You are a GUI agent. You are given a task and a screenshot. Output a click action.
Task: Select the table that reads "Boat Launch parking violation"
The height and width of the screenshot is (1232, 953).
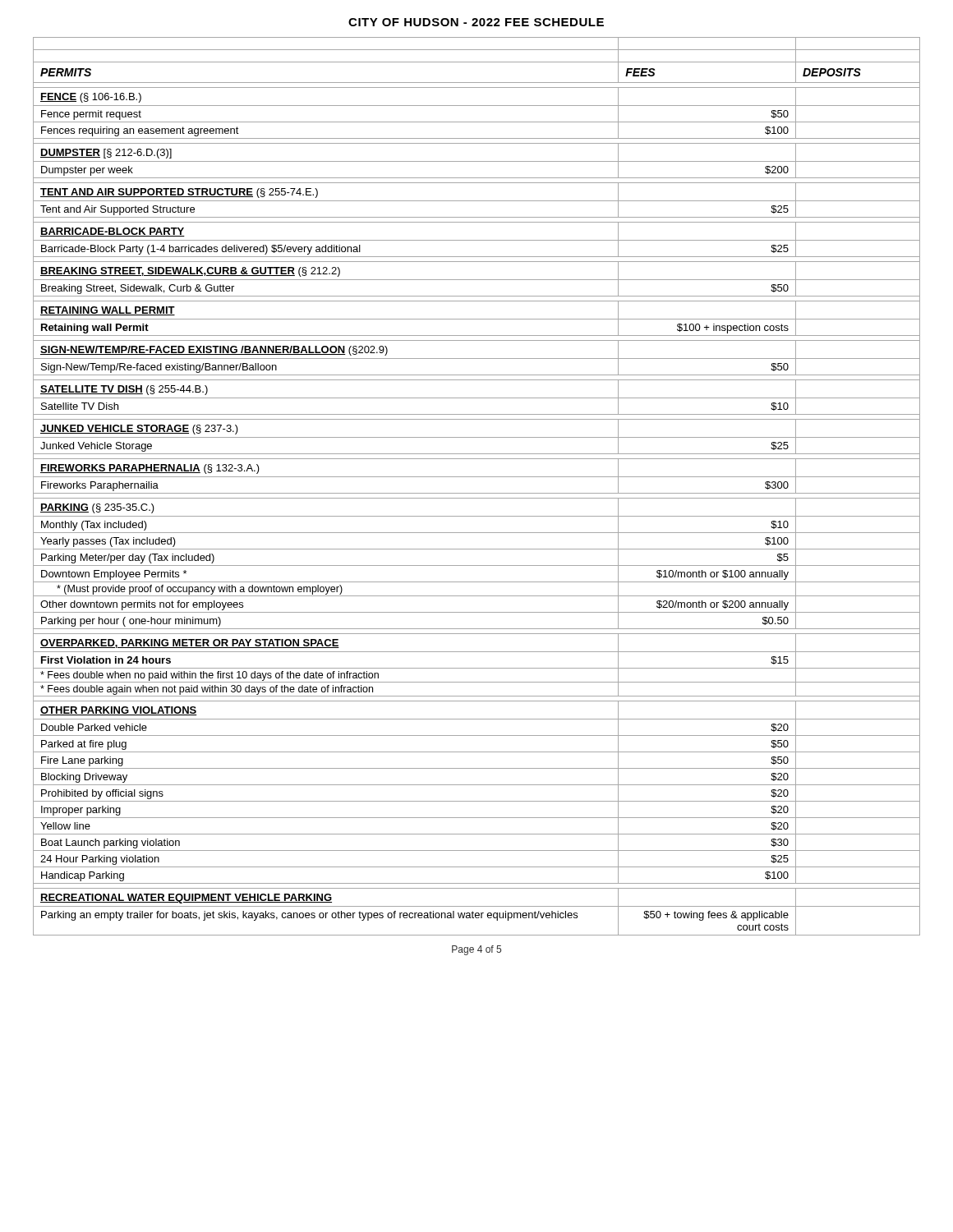(476, 486)
